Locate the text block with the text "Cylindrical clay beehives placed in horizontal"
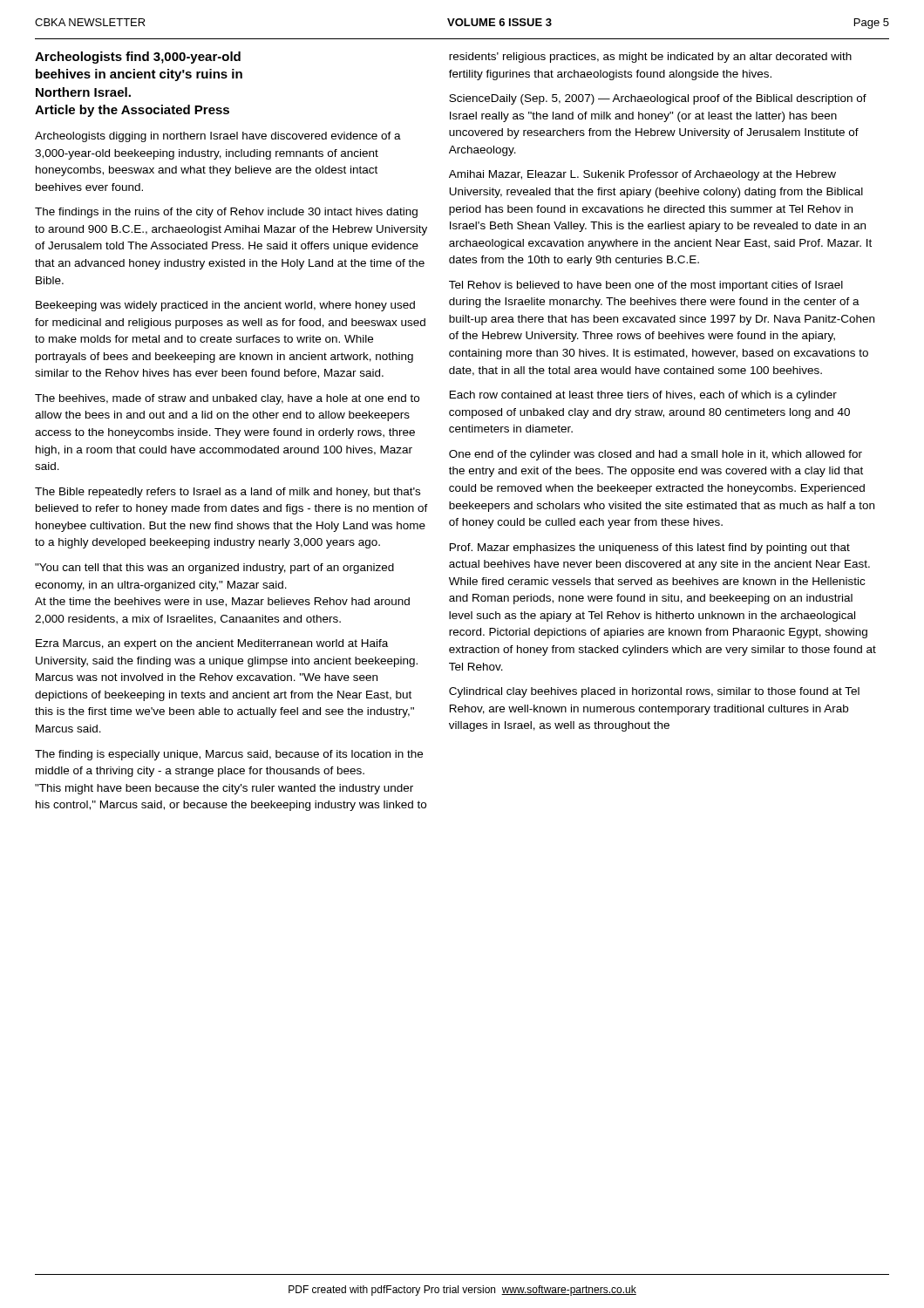Image resolution: width=924 pixels, height=1308 pixels. (x=662, y=708)
